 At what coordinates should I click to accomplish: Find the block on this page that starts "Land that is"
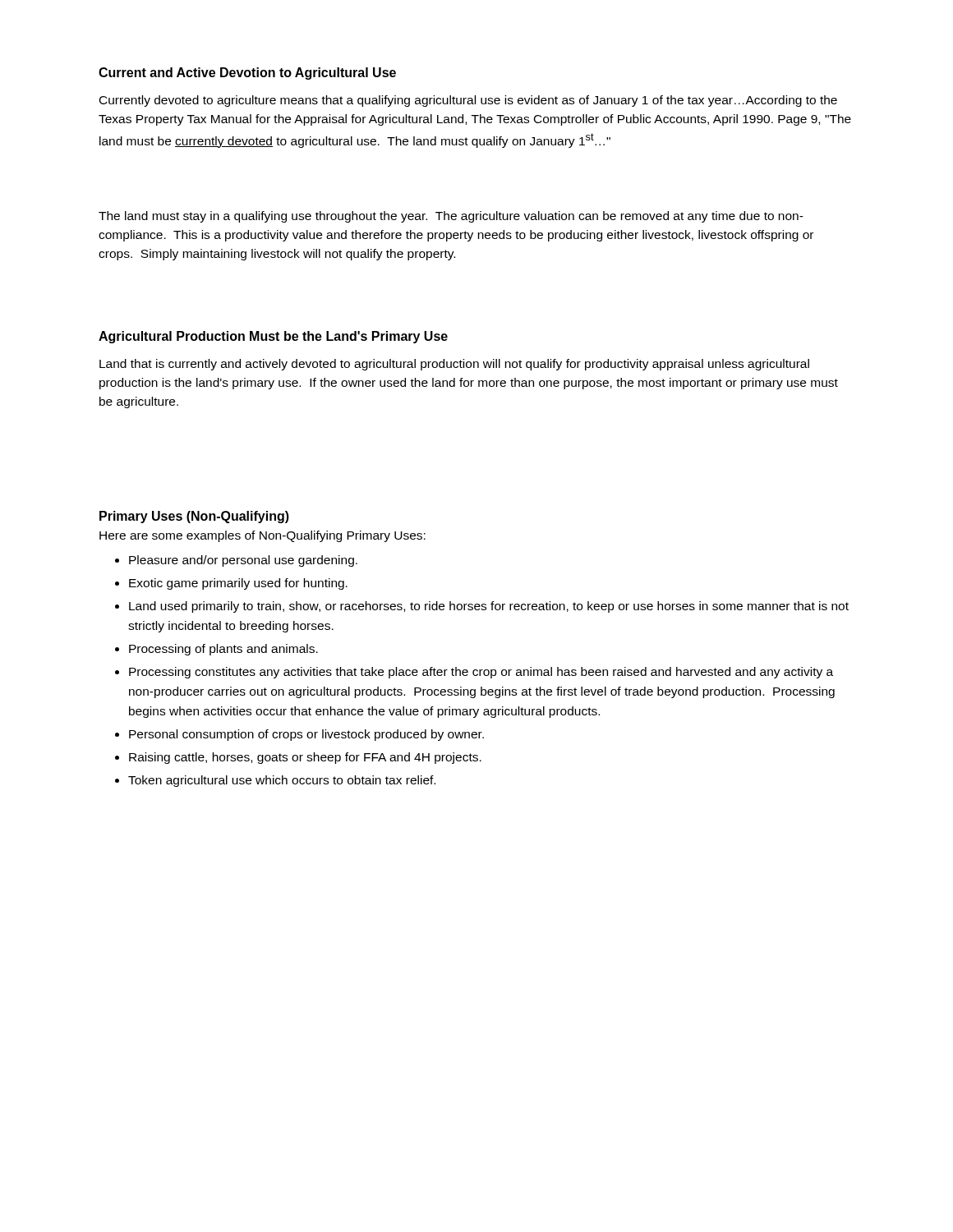(x=468, y=382)
